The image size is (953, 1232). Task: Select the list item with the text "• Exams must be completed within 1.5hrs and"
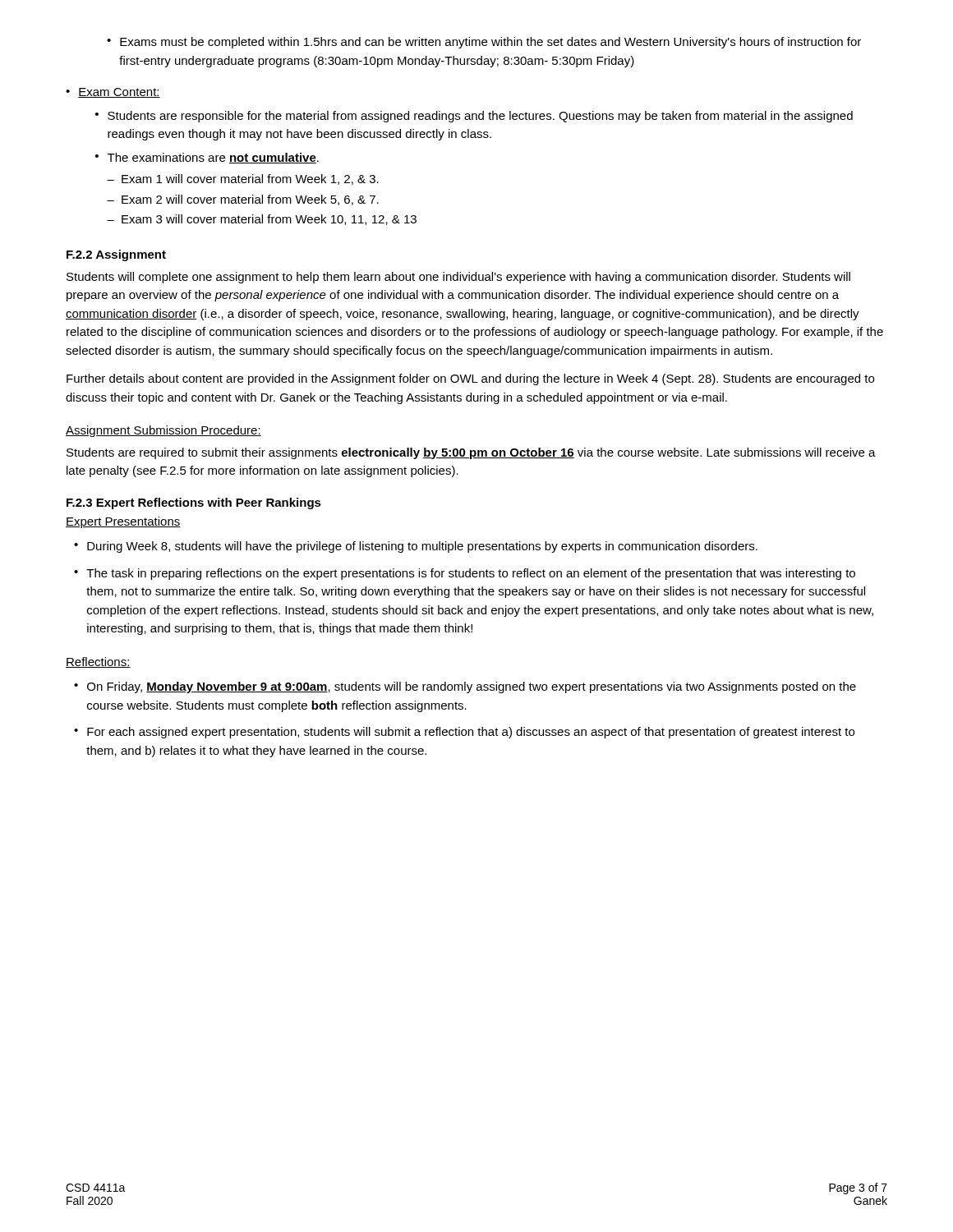497,51
